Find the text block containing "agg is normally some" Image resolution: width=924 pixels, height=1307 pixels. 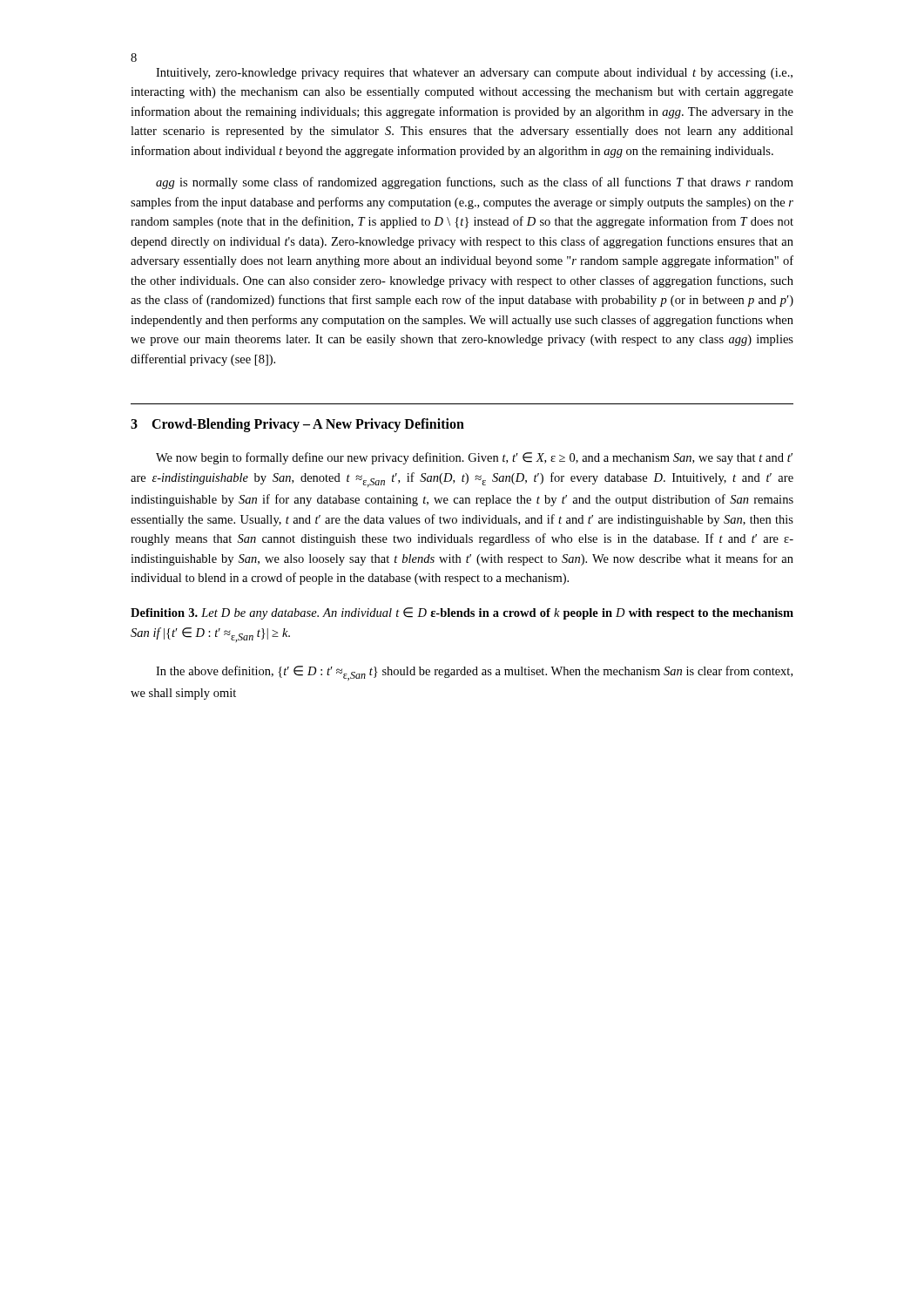point(462,271)
